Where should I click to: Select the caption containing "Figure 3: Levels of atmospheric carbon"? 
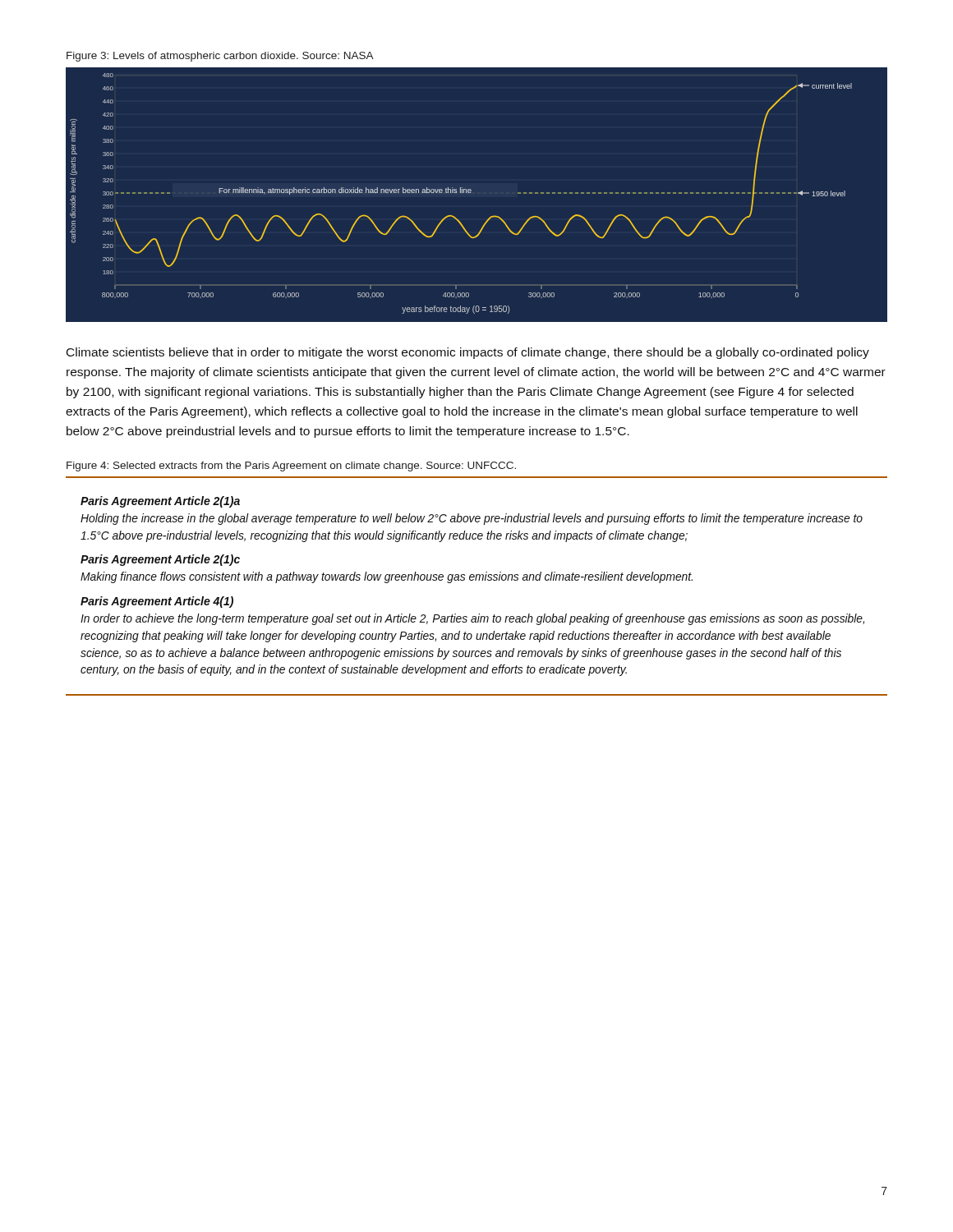coord(220,55)
